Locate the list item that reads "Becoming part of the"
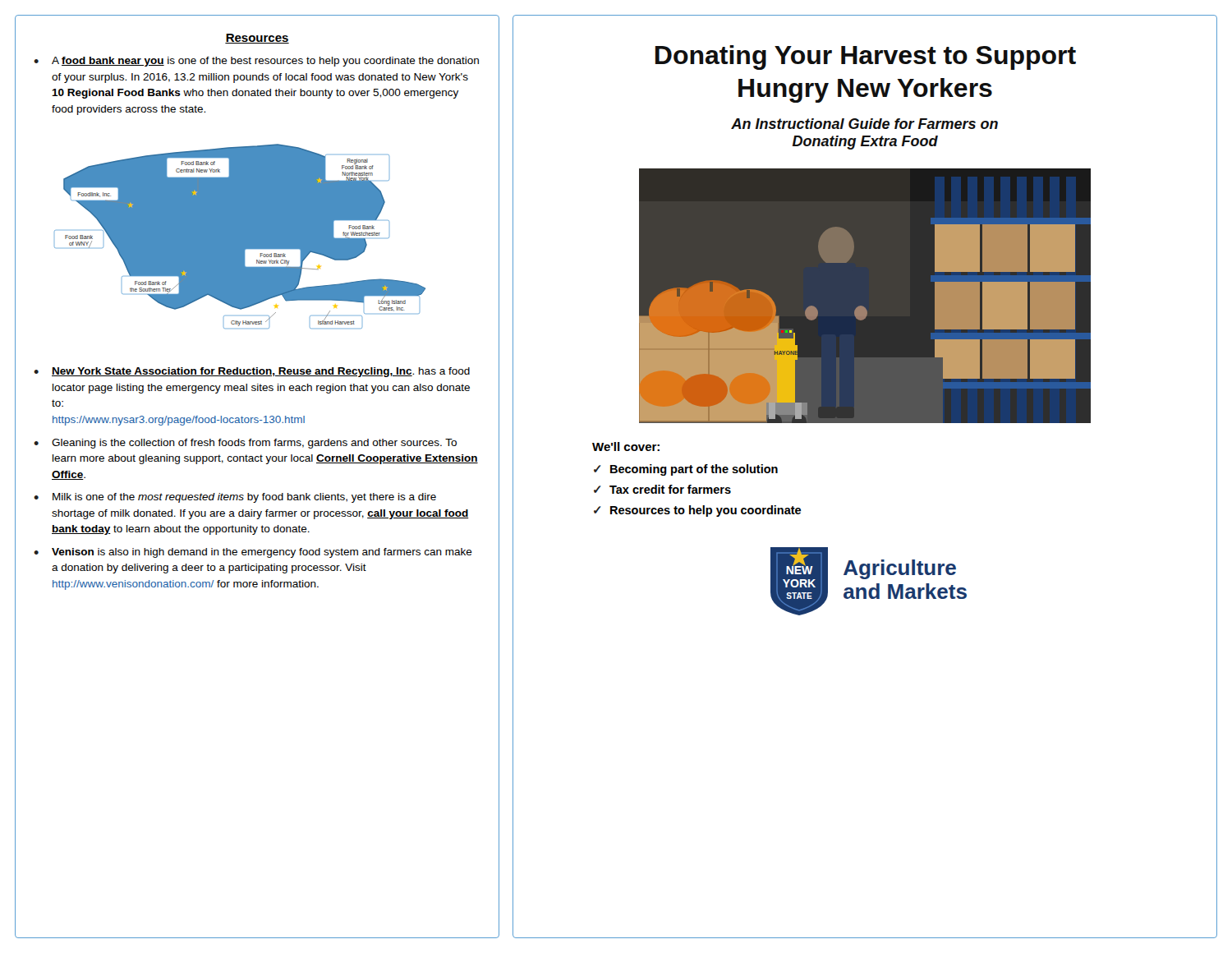This screenshot has height=953, width=1232. (694, 469)
